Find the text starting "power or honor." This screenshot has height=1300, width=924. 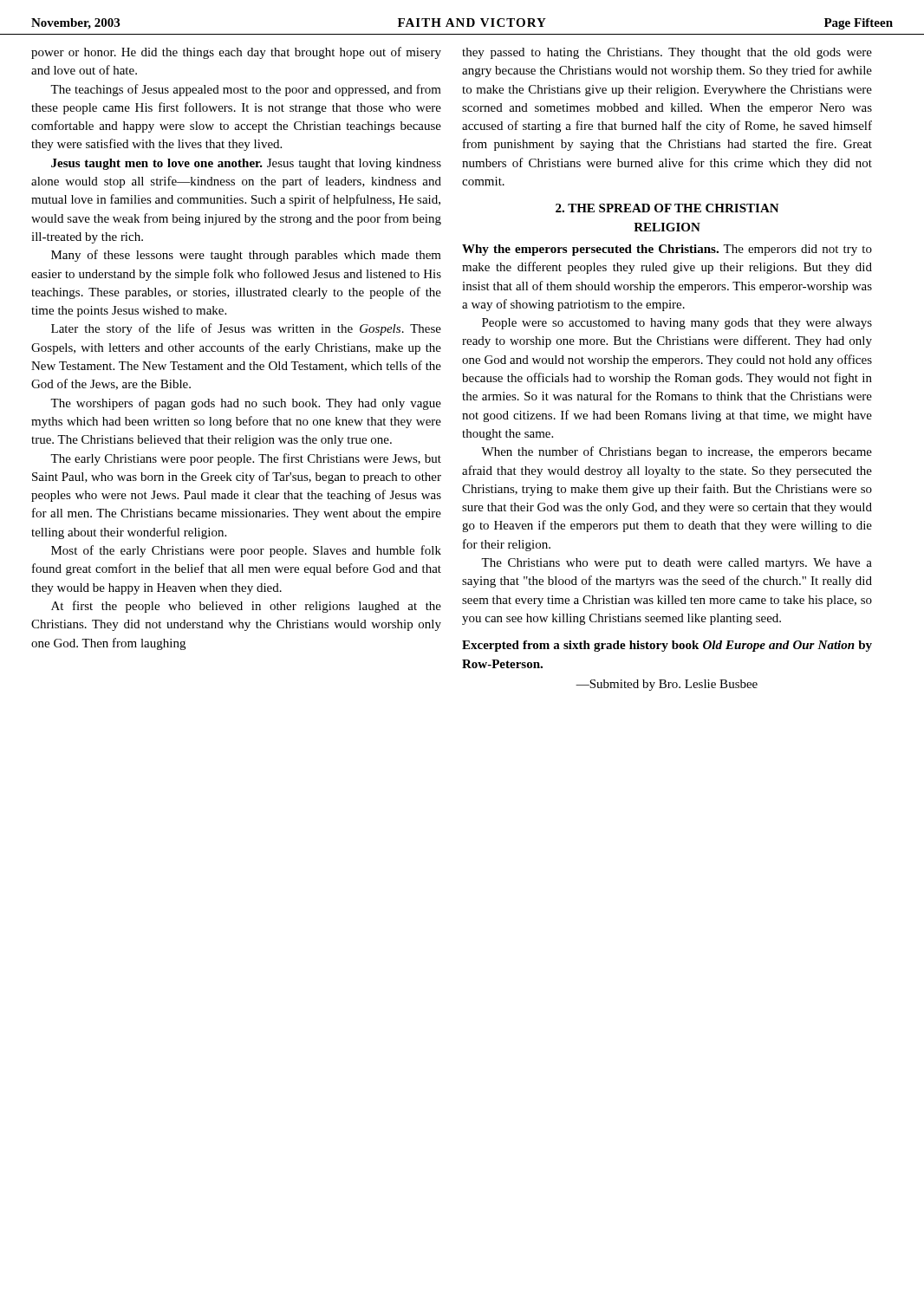pos(236,348)
